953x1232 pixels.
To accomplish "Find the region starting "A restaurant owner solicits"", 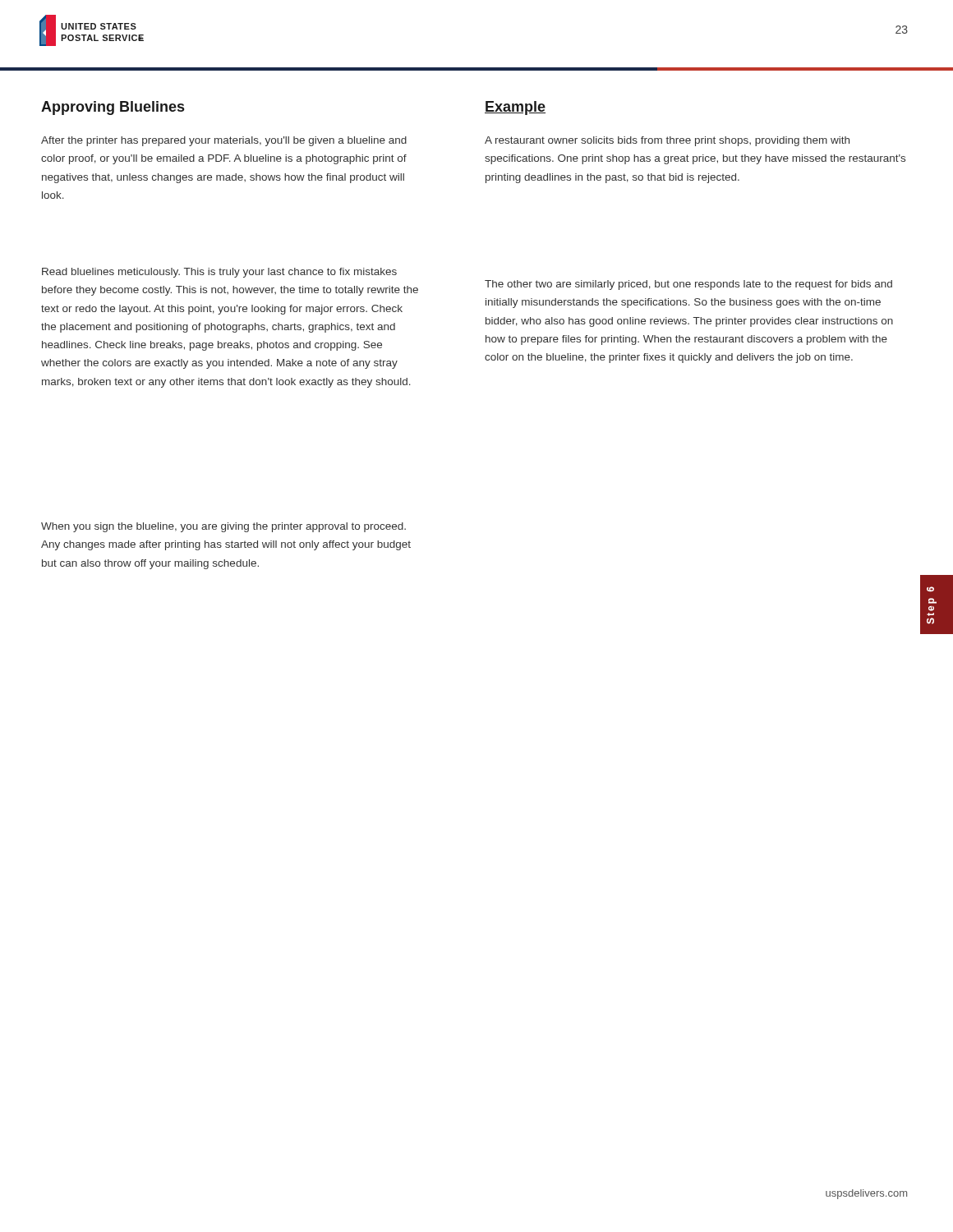I will point(695,158).
